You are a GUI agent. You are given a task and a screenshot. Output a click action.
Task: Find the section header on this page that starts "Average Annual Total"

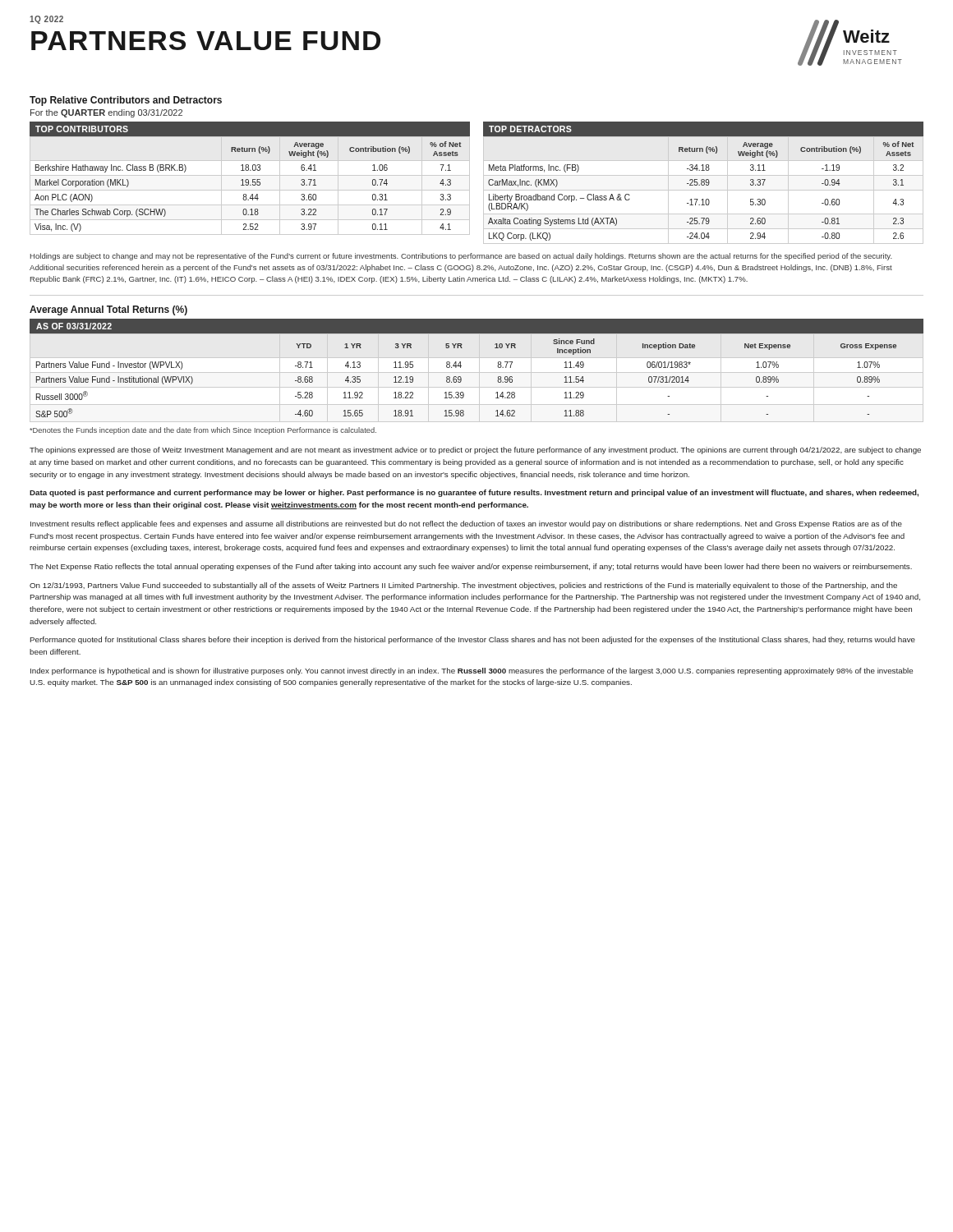click(x=109, y=309)
